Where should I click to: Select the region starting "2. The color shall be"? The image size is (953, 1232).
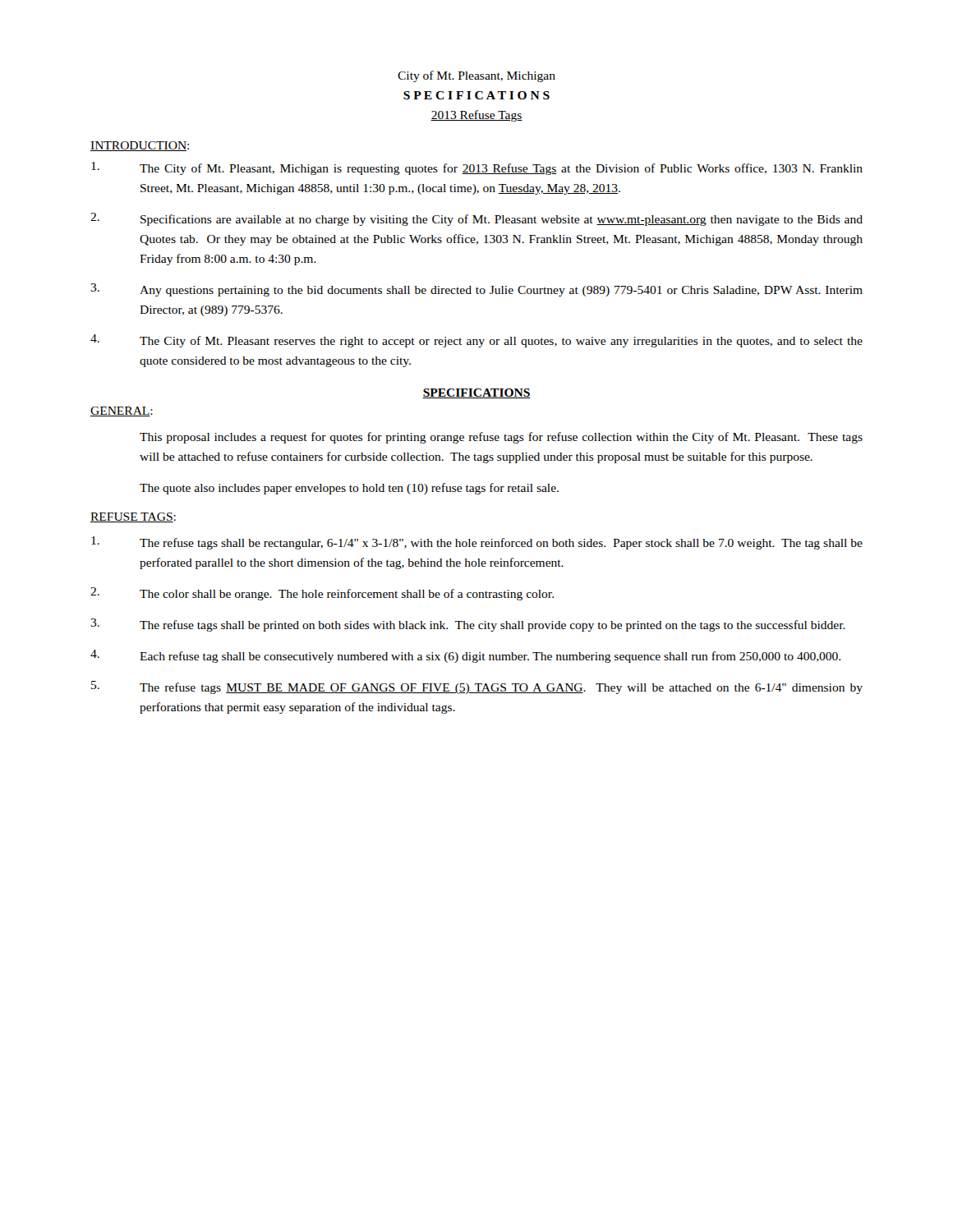click(476, 594)
